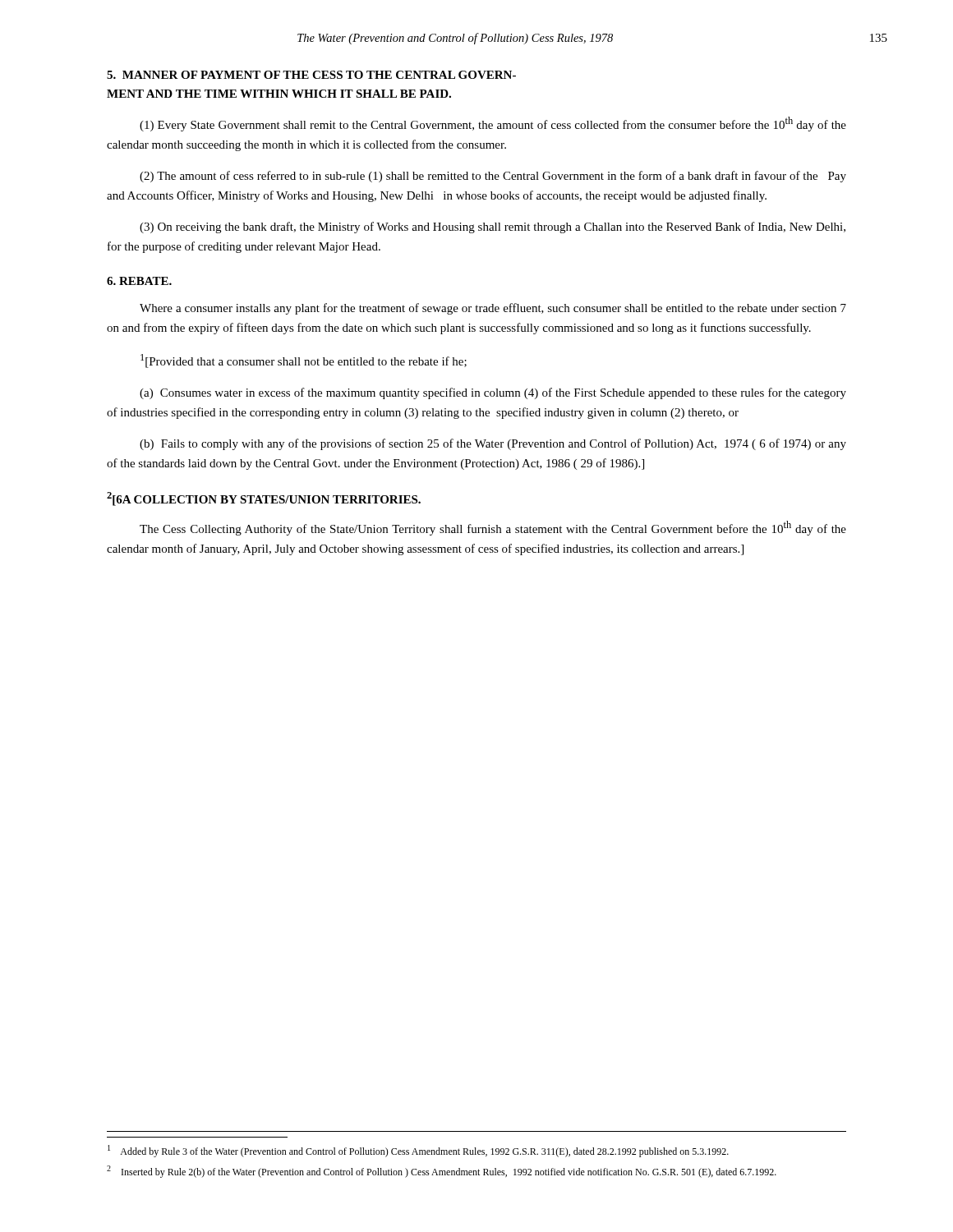Click on the passage starting "5. MANNER OF PAYMENT OF THE CESS TO"

click(x=312, y=84)
